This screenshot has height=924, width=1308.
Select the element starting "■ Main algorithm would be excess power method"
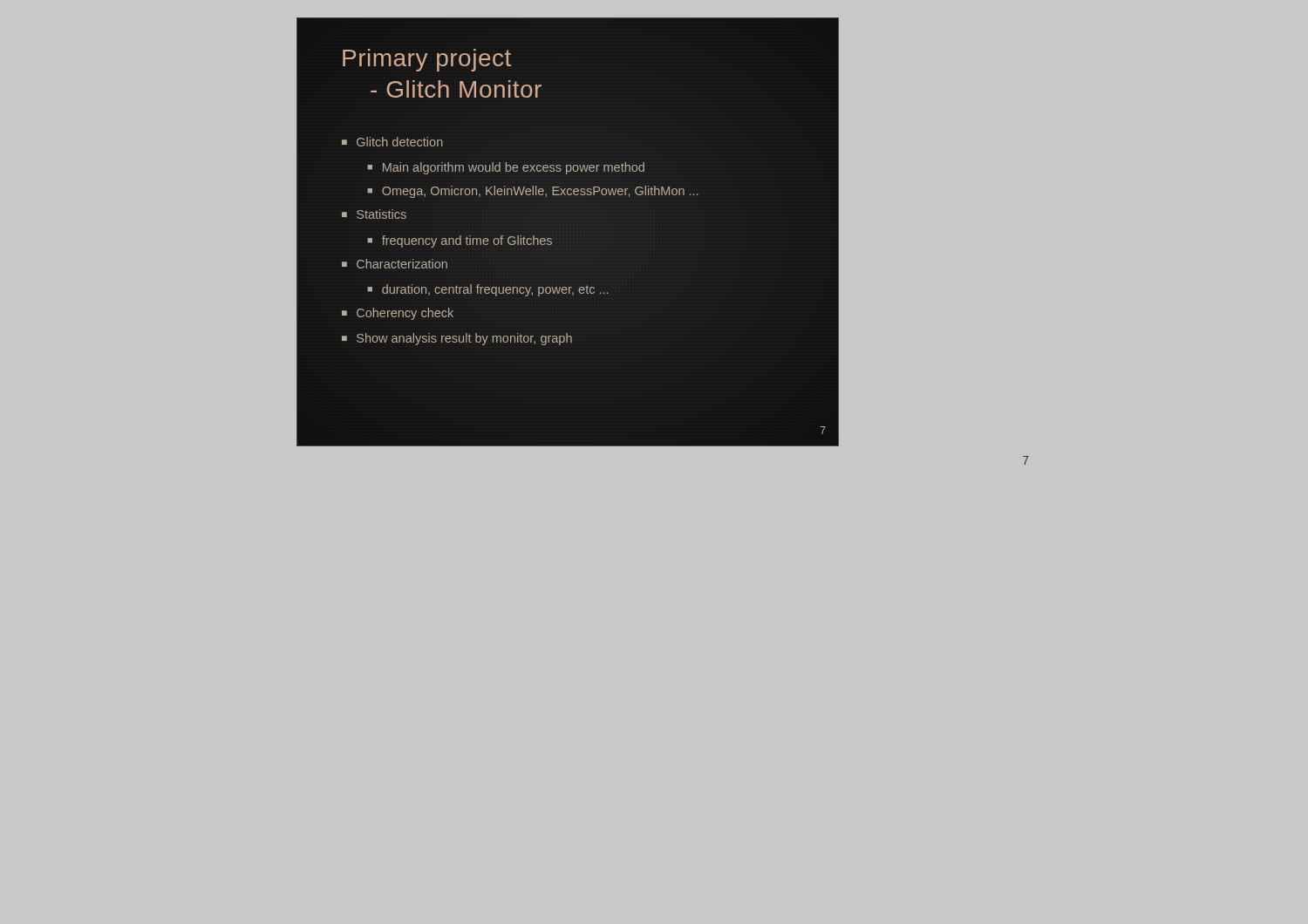506,168
